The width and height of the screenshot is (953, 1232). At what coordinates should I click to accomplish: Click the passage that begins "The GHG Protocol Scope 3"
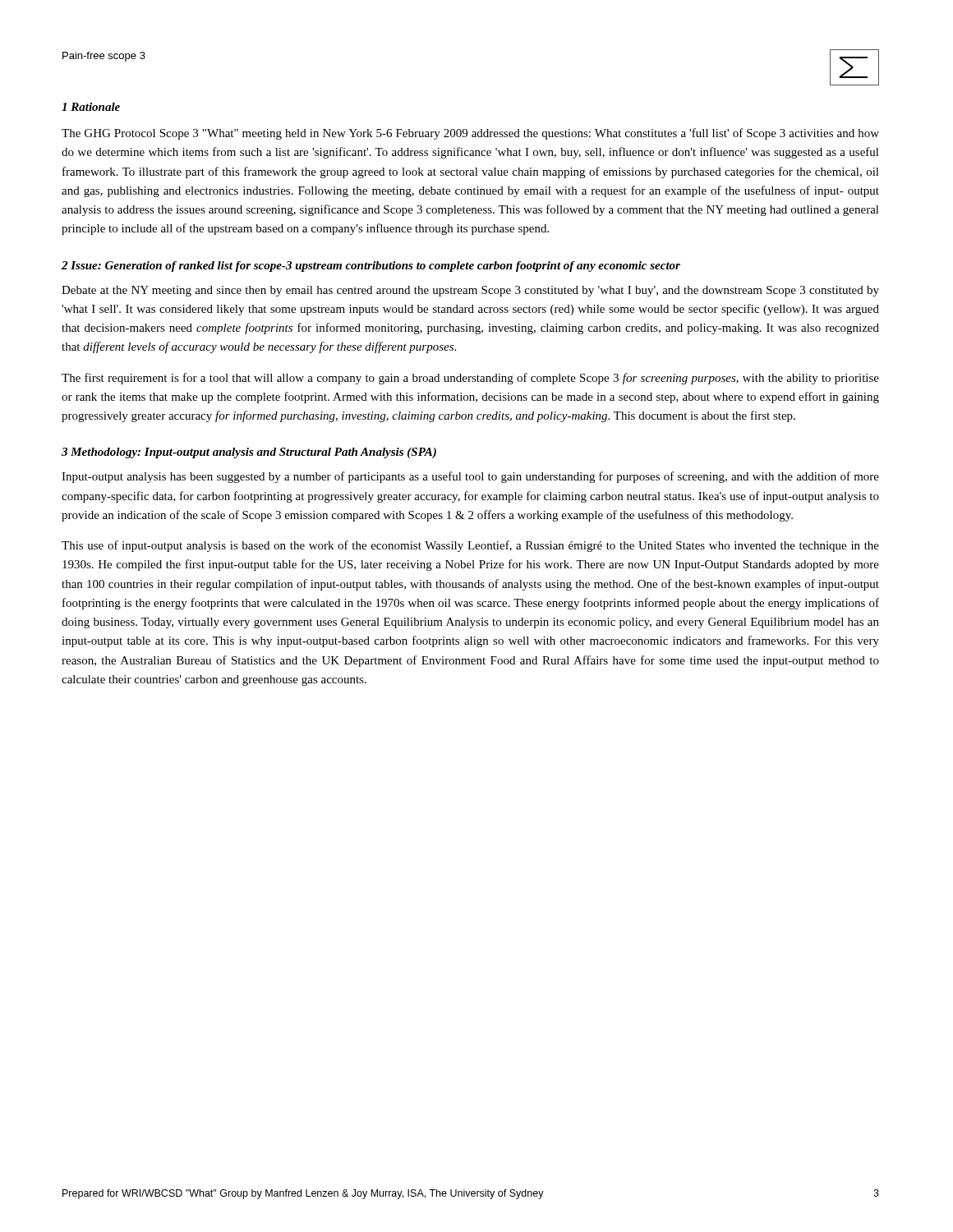coord(470,181)
